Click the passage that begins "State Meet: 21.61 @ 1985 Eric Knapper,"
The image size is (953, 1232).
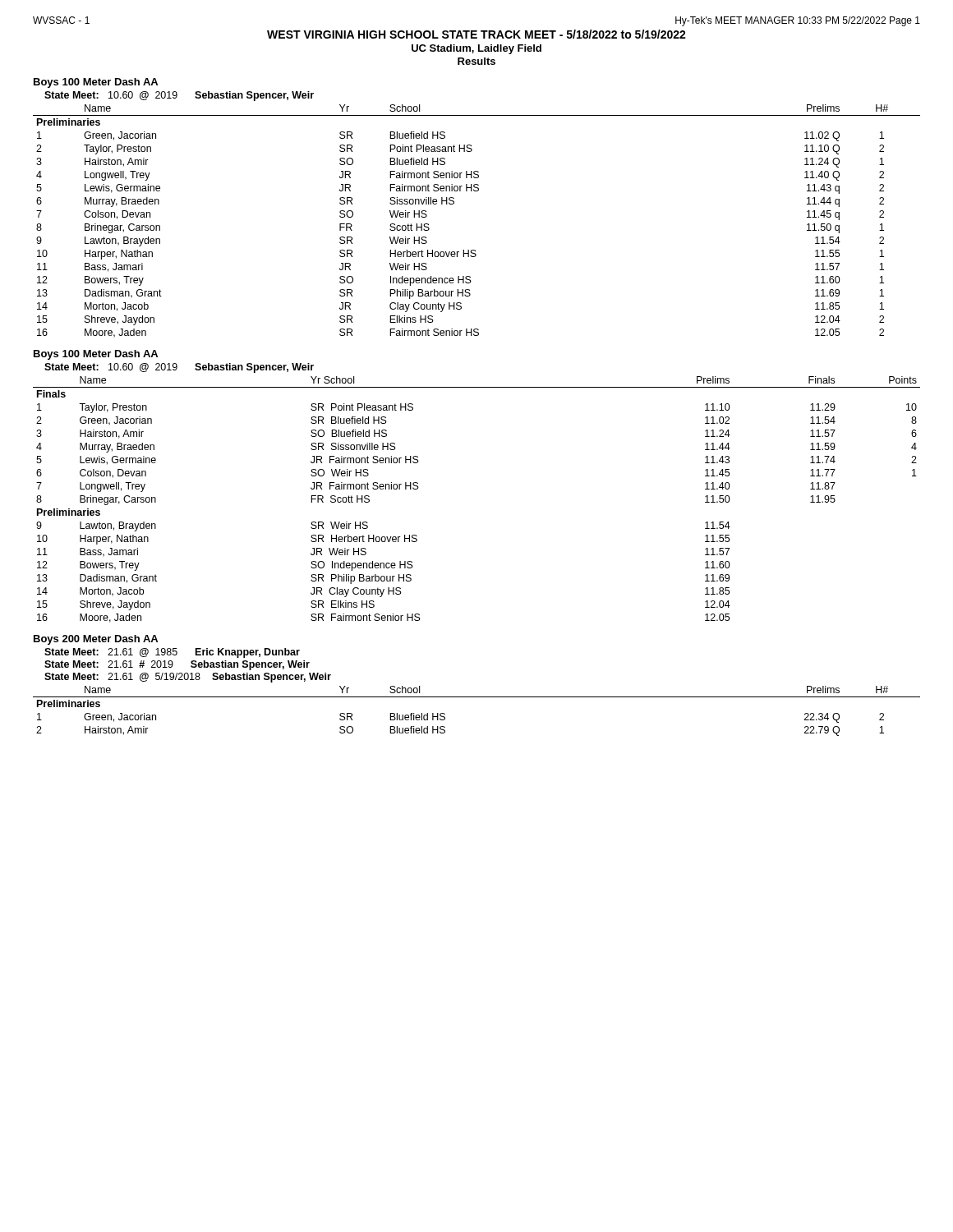click(166, 652)
